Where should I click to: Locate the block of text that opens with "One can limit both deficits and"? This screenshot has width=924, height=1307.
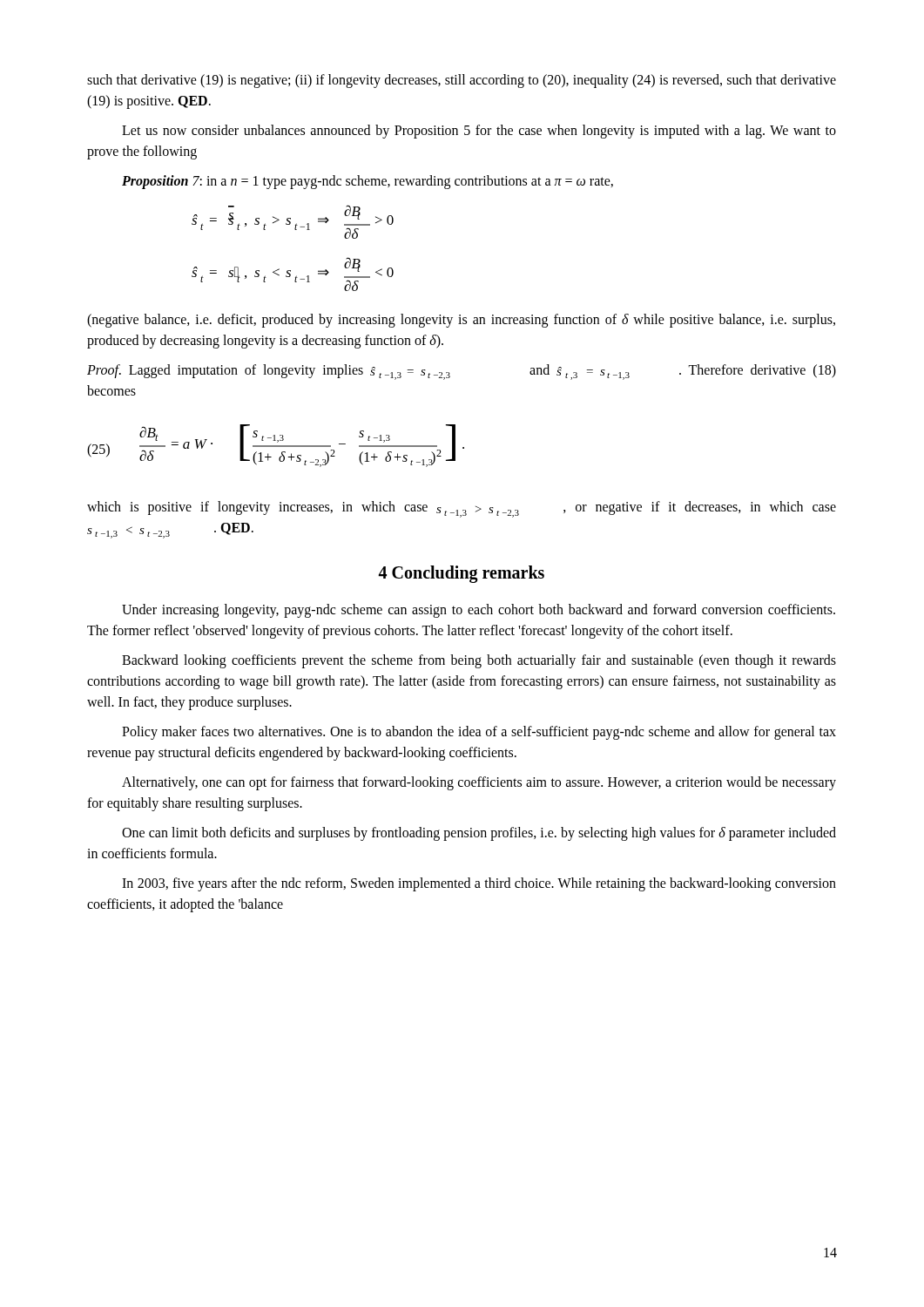point(462,844)
